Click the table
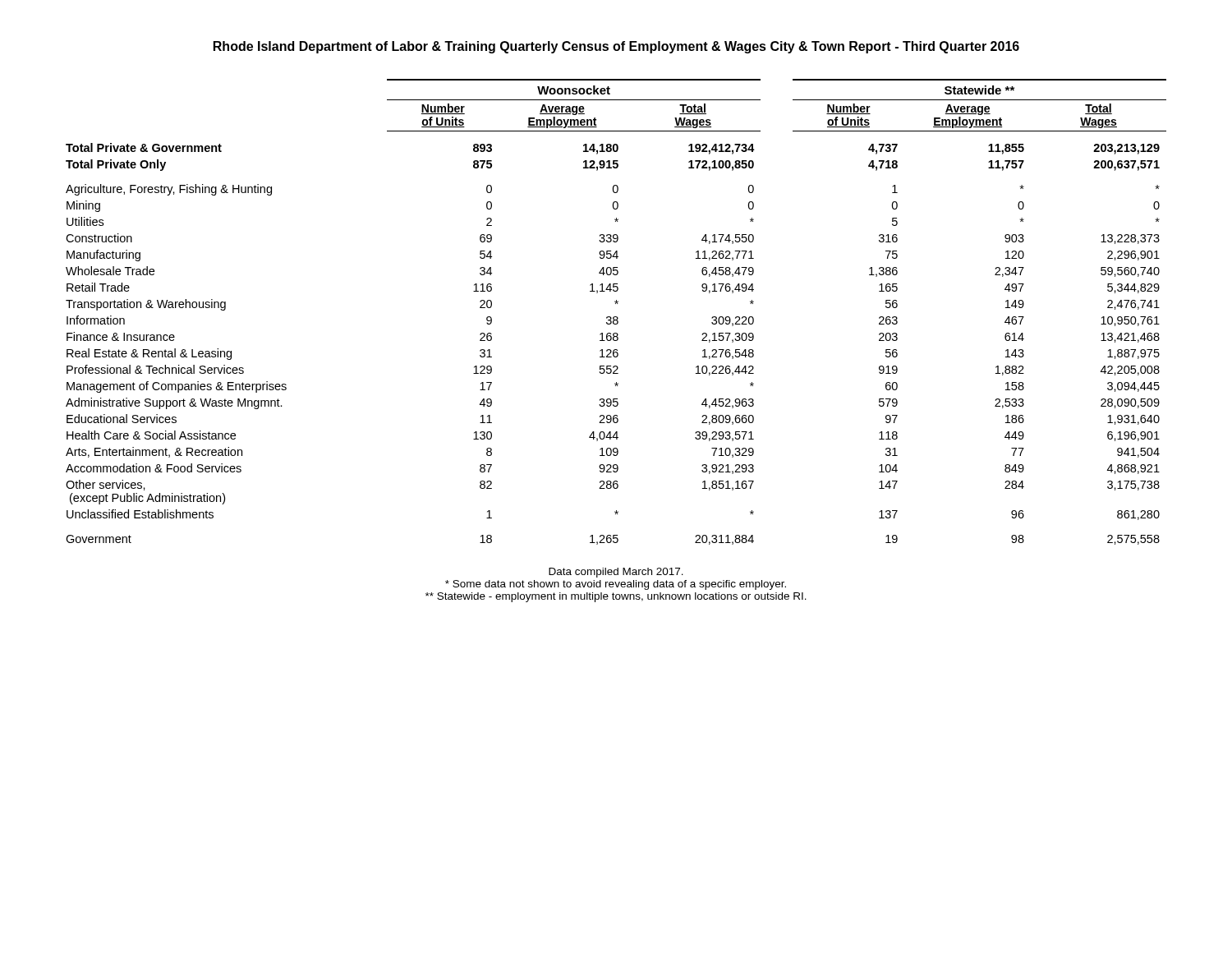Viewport: 1232px width, 953px height. pyautogui.click(x=616, y=313)
